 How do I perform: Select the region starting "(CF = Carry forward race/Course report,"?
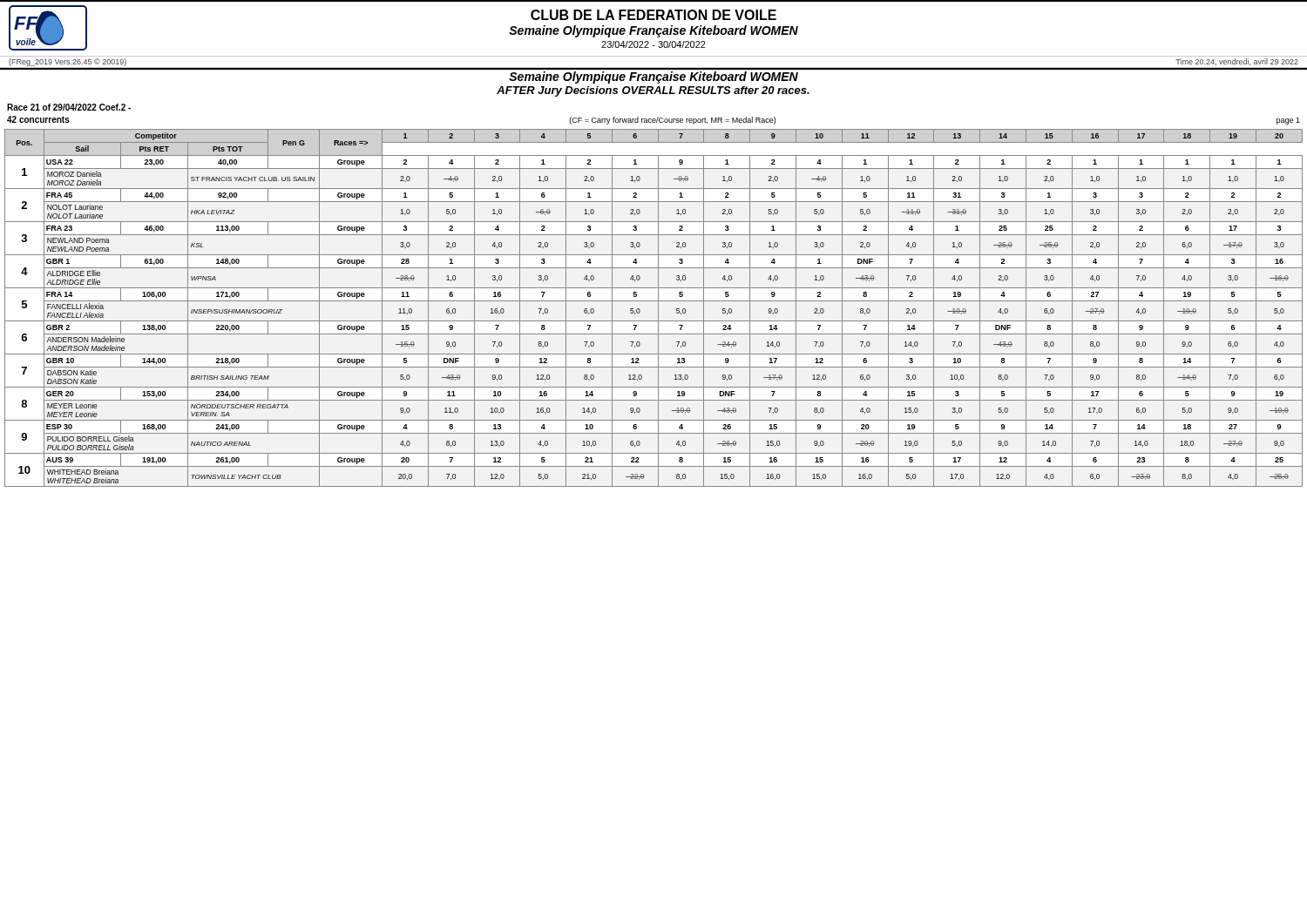pyautogui.click(x=673, y=120)
